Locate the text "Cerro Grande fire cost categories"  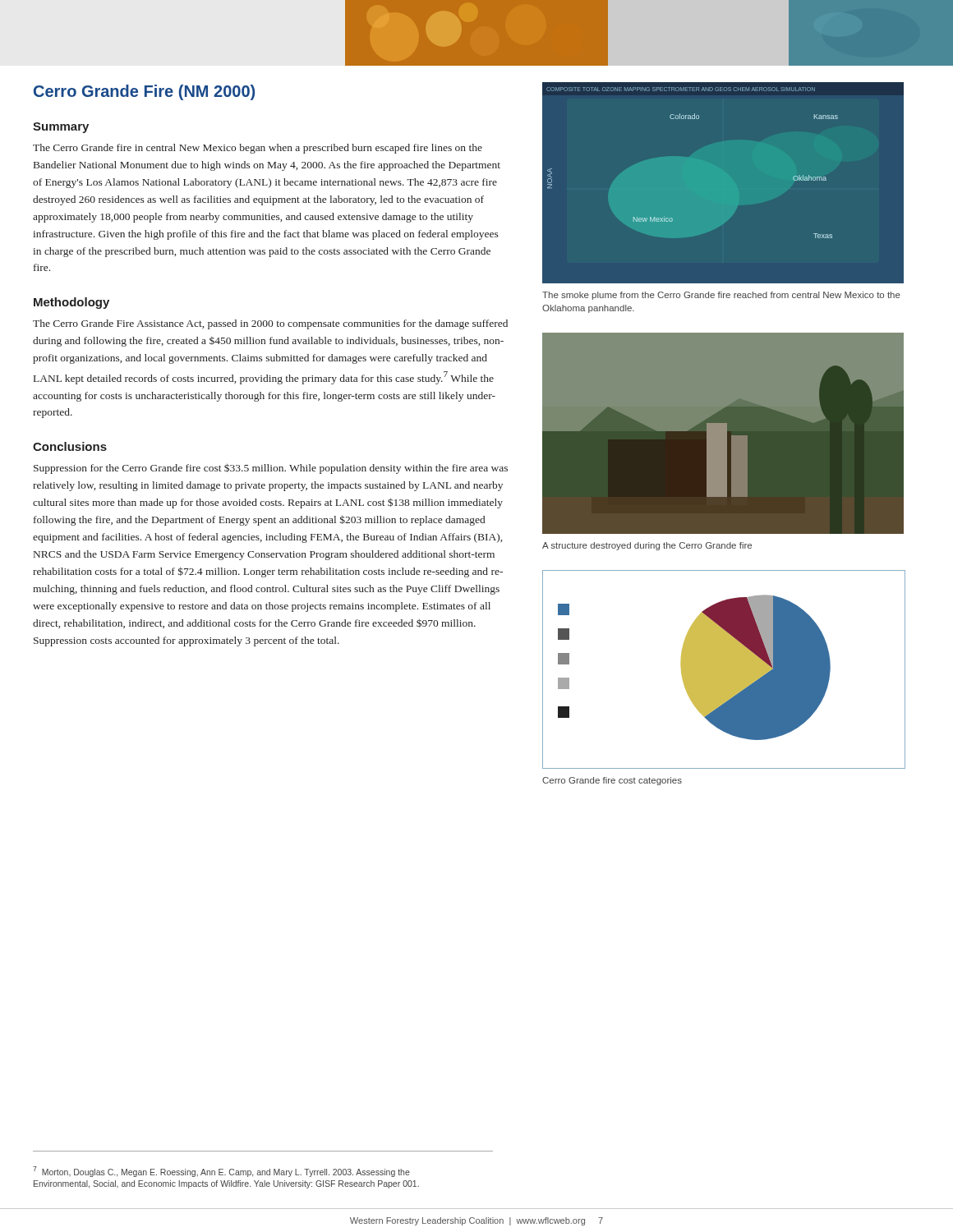pyautogui.click(x=612, y=781)
